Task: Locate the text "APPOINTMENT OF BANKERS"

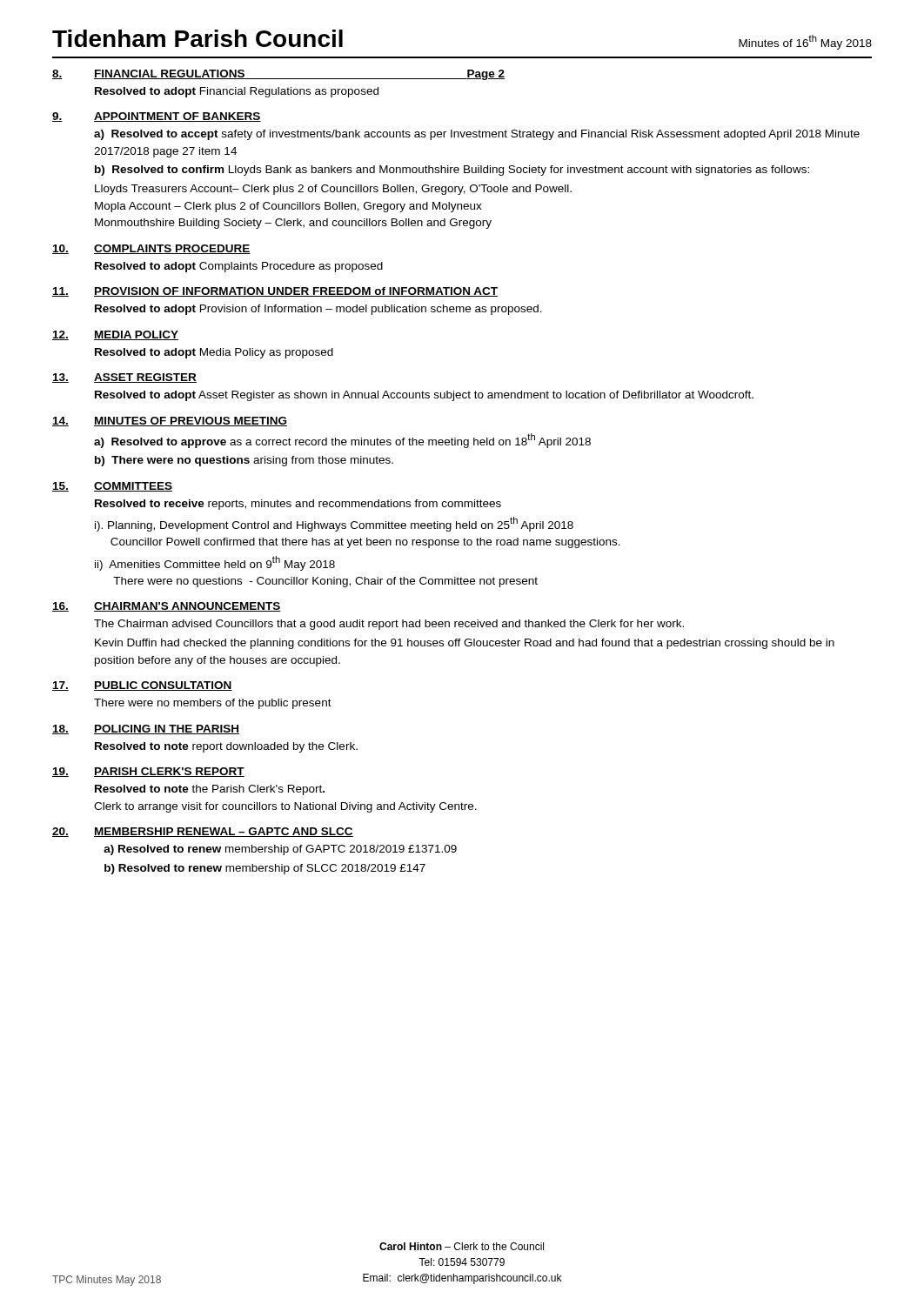Action: 177,116
